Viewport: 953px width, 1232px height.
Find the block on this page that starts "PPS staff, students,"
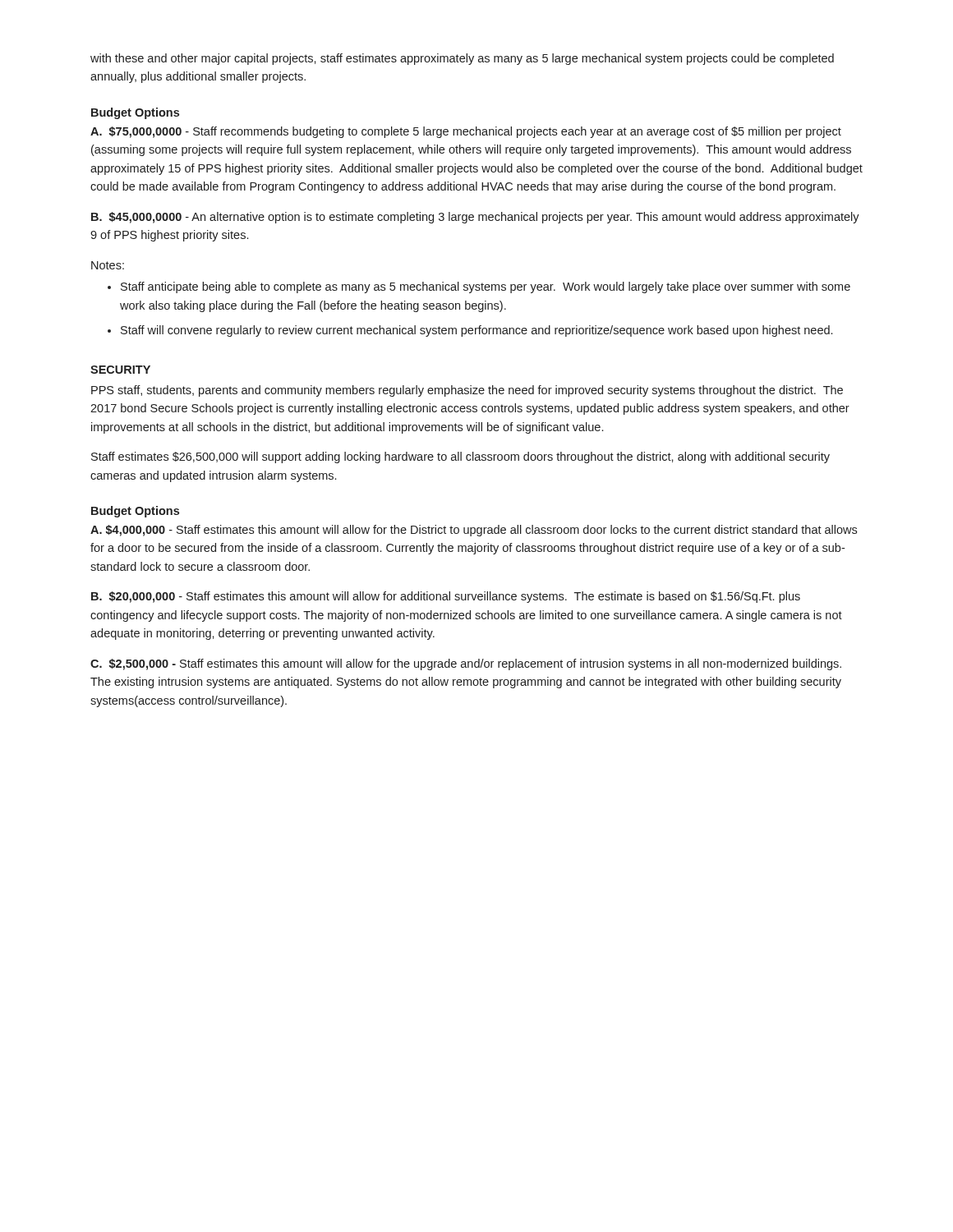(x=470, y=408)
